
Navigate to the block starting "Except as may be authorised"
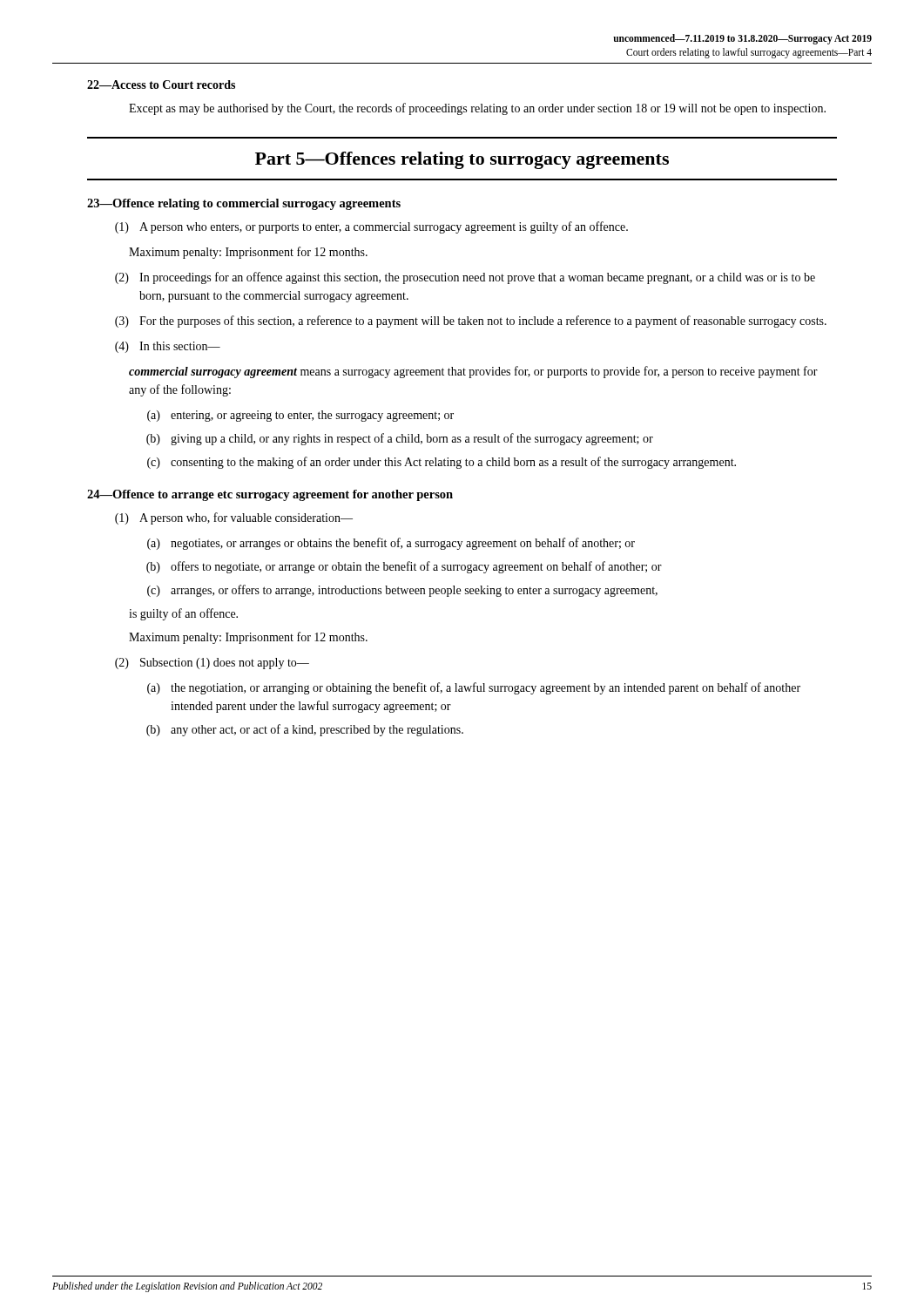click(x=478, y=108)
